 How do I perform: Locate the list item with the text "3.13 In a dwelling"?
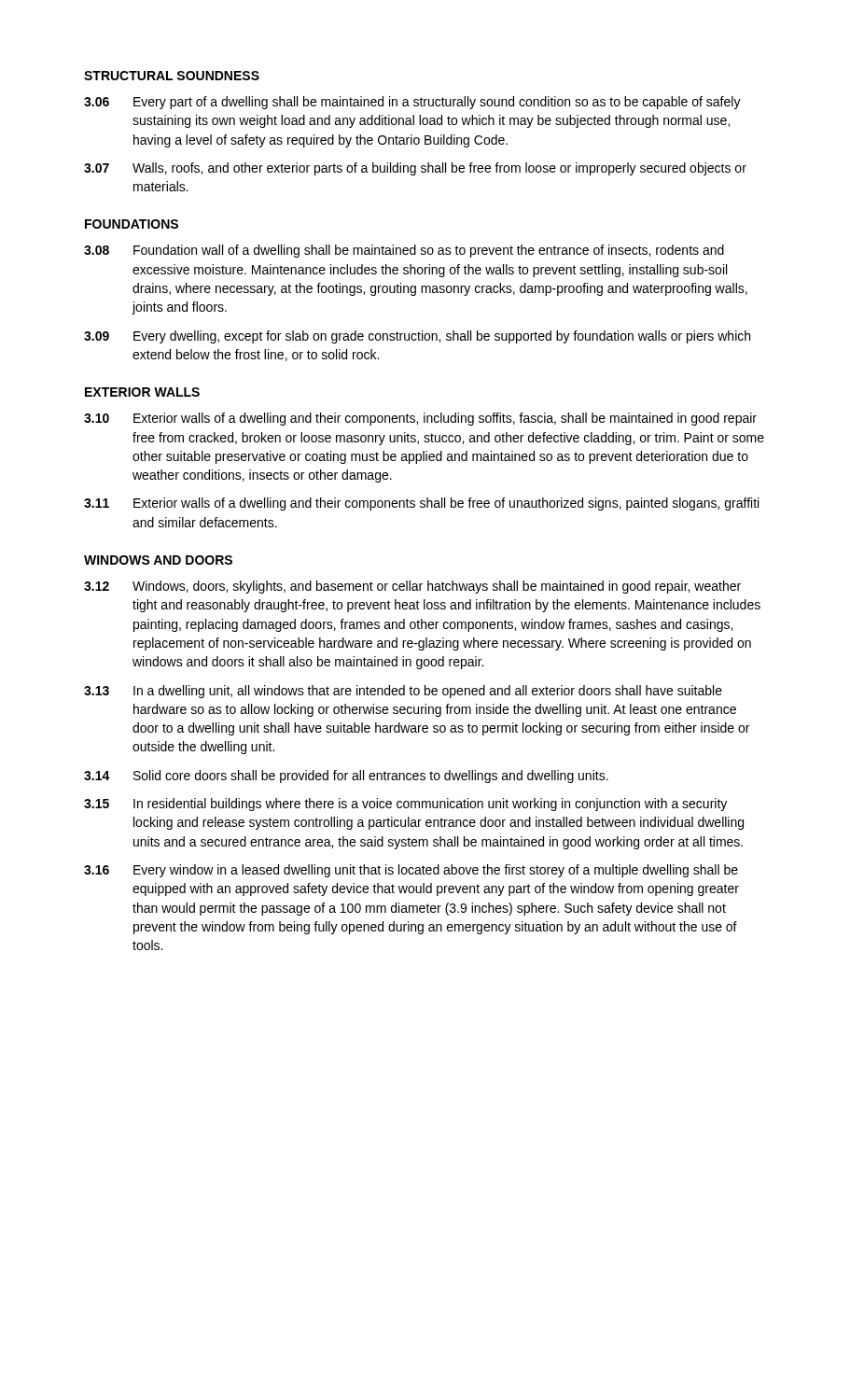coord(425,719)
